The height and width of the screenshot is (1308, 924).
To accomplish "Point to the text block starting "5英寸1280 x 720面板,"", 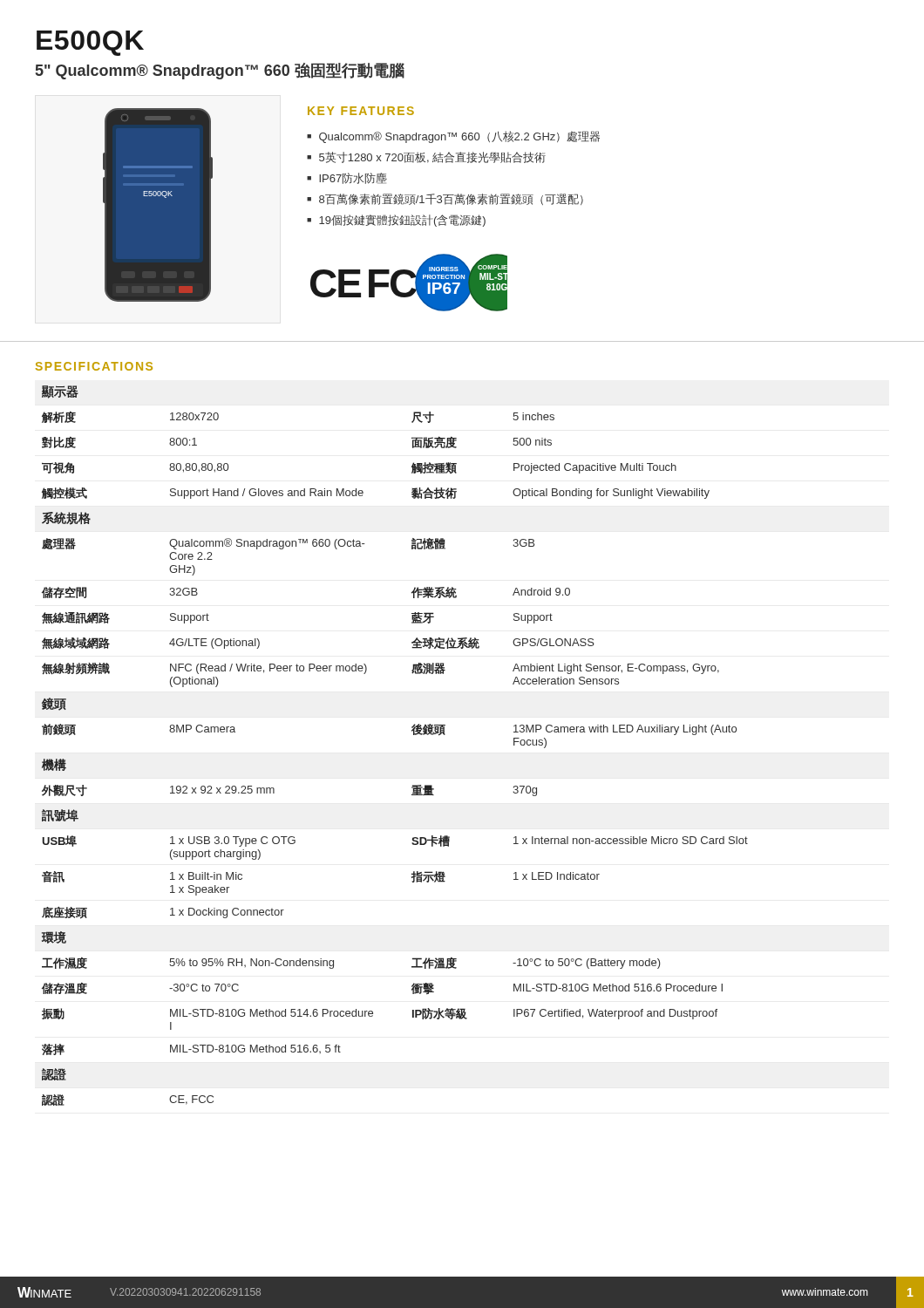I will (432, 157).
